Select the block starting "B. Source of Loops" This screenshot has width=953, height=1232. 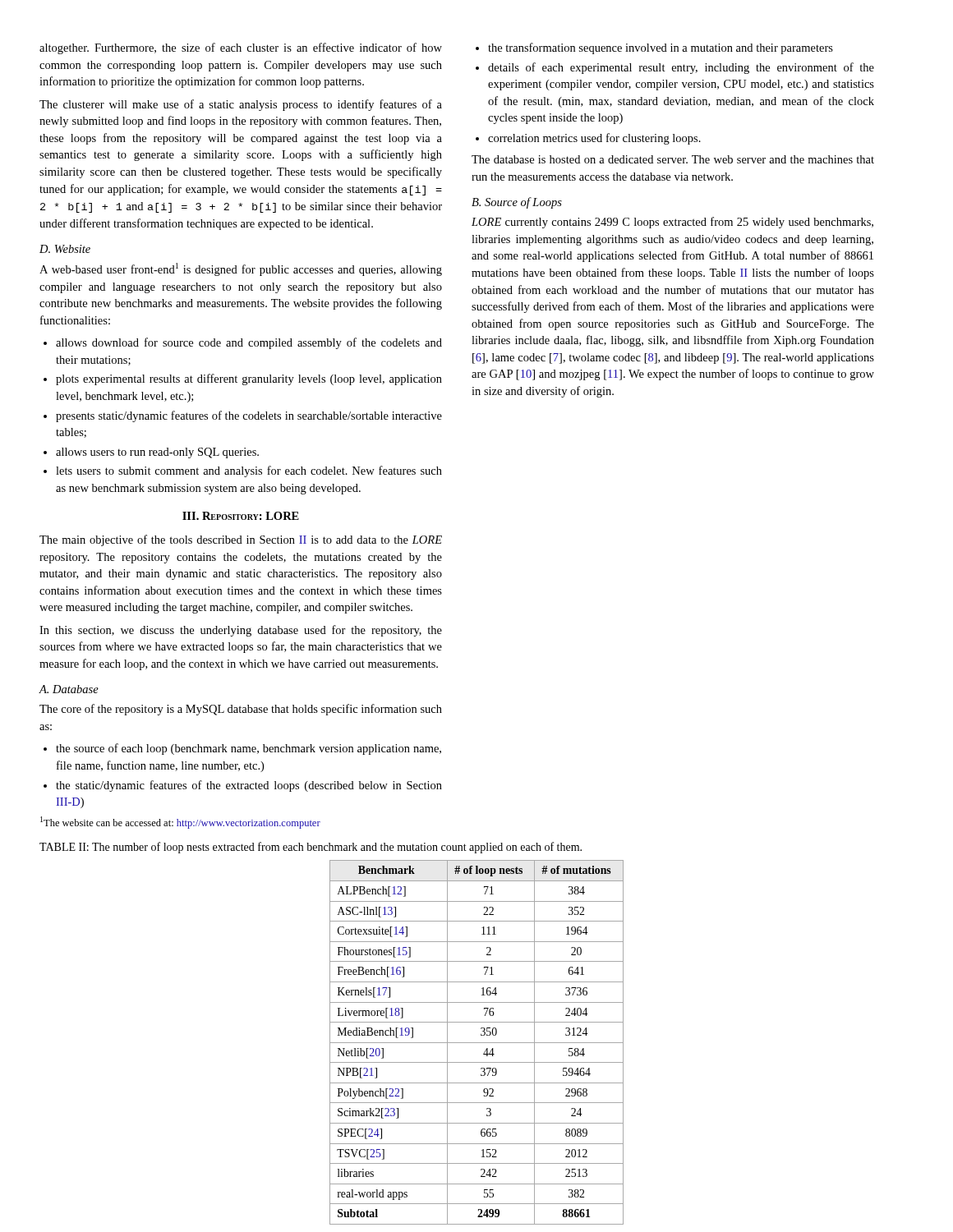tap(517, 202)
